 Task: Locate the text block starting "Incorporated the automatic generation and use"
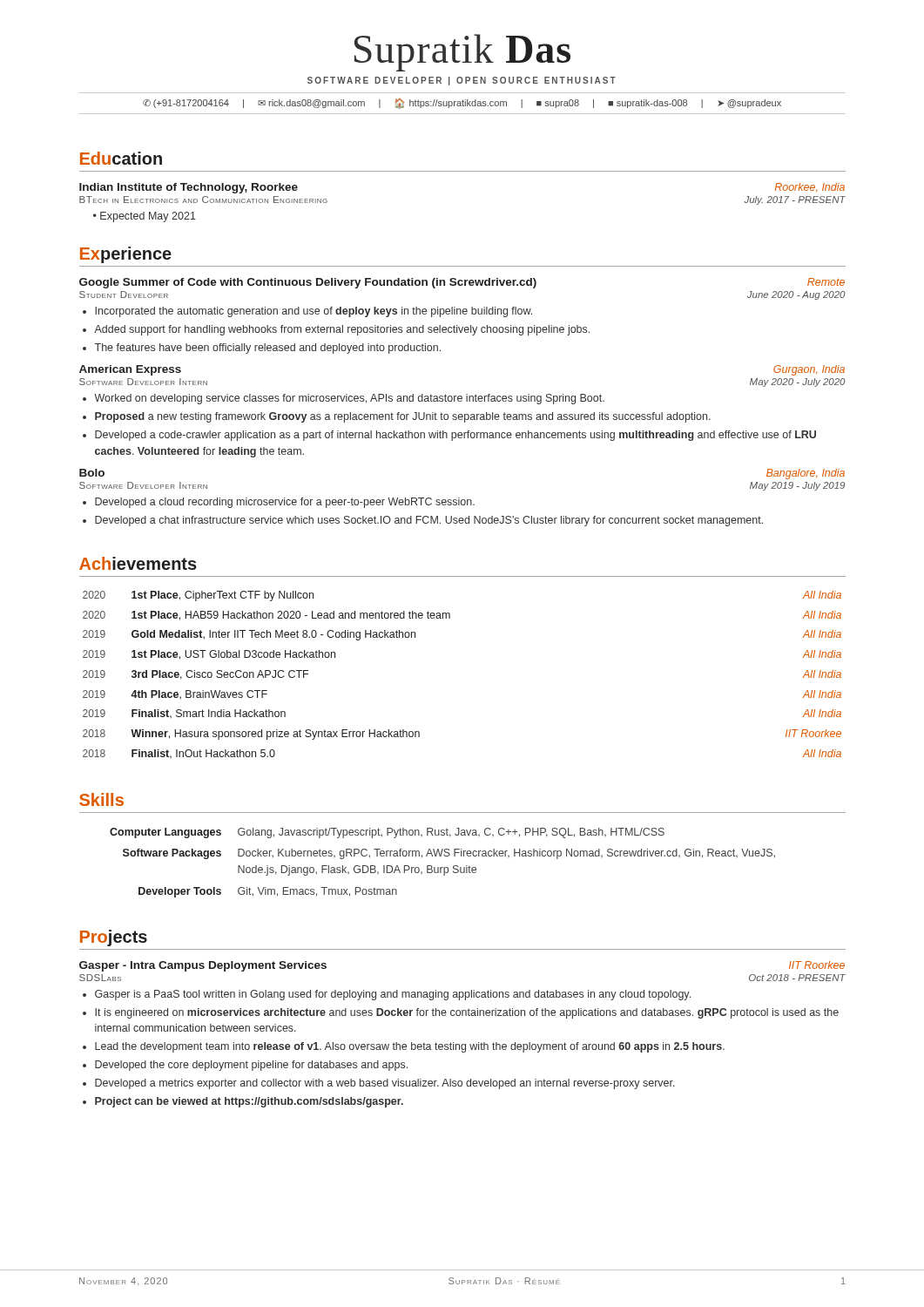click(314, 311)
